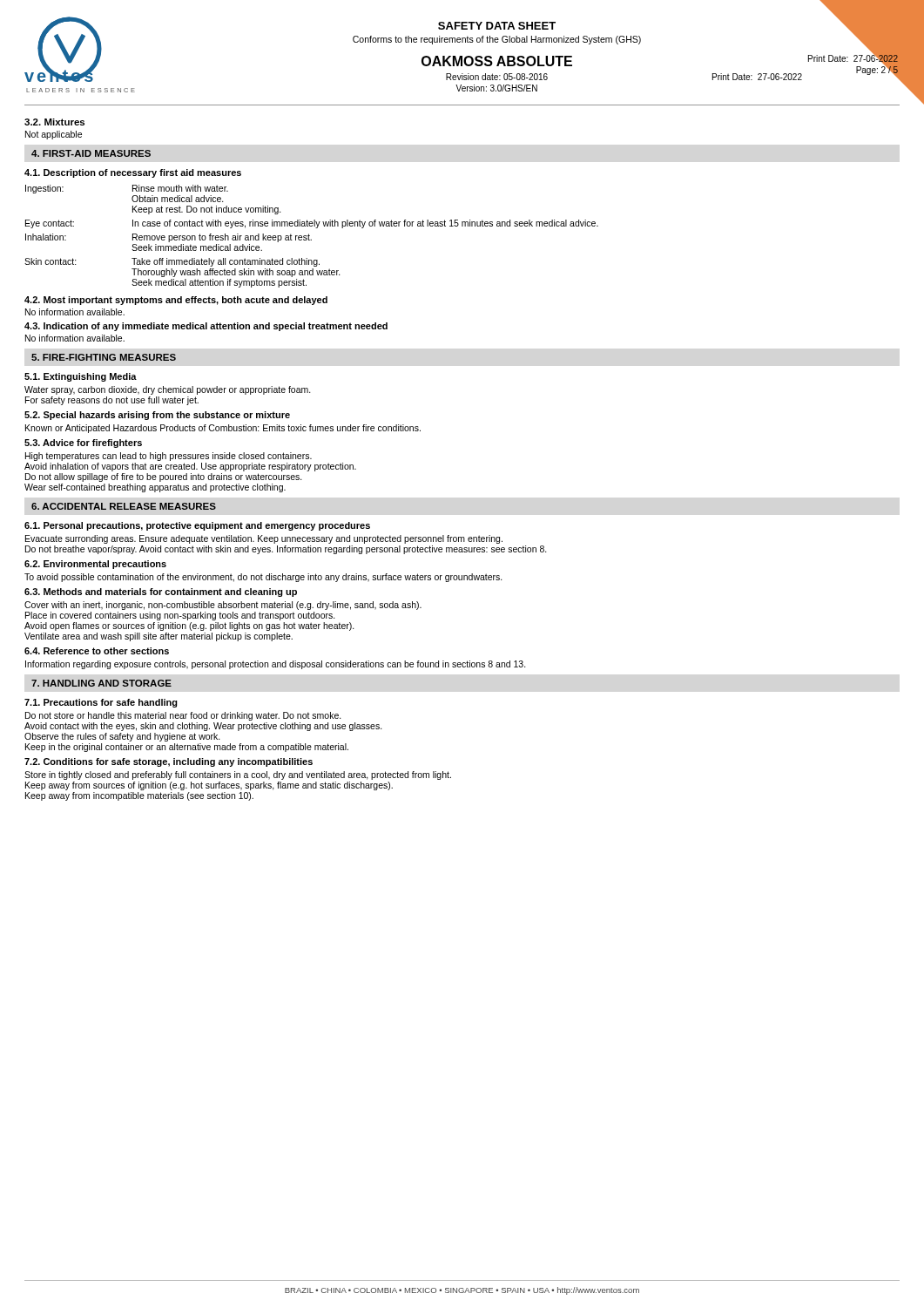The height and width of the screenshot is (1307, 924).
Task: Point to "7. HANDLING AND STORAGE"
Action: click(101, 683)
